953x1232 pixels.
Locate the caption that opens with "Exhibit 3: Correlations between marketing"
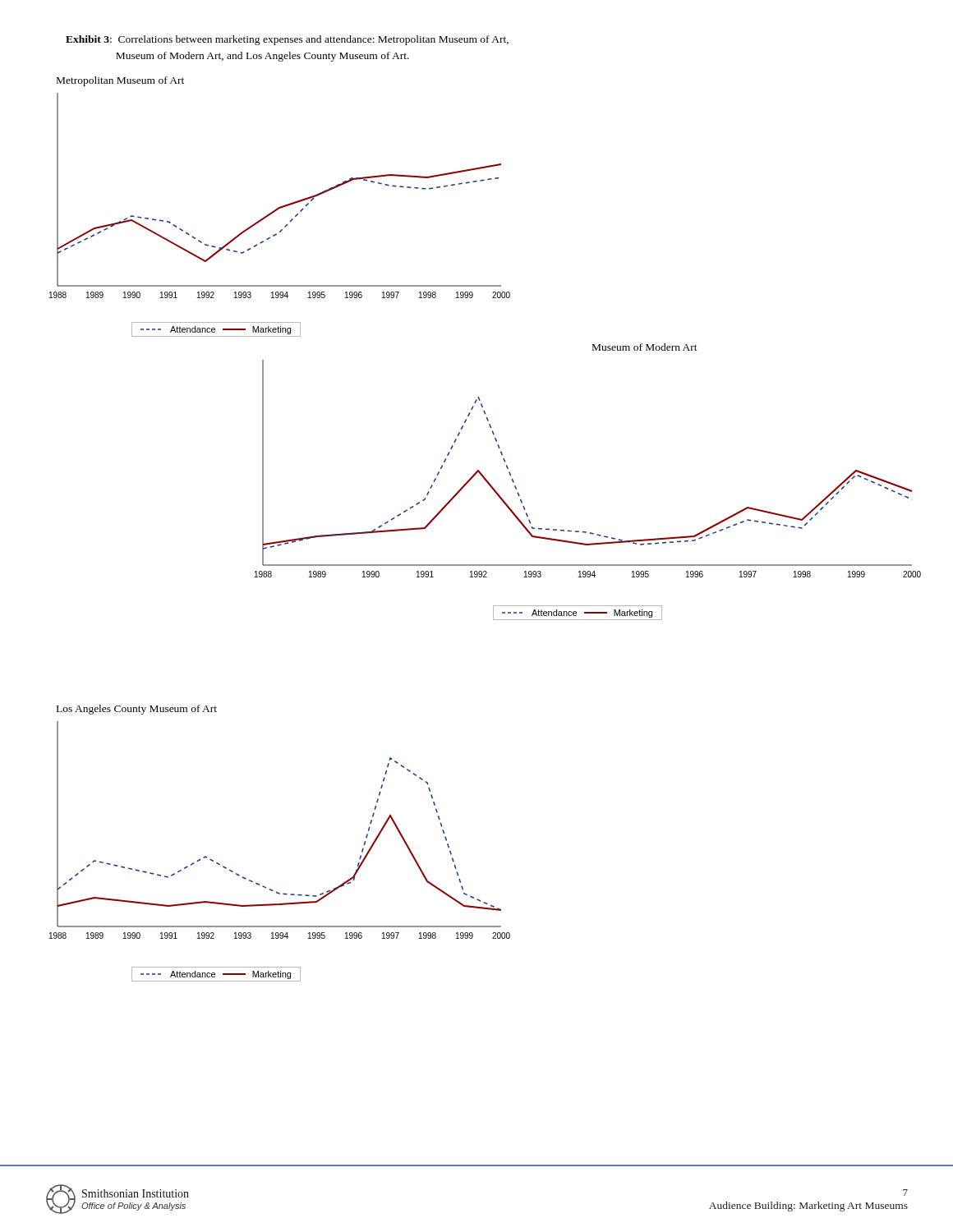click(287, 47)
